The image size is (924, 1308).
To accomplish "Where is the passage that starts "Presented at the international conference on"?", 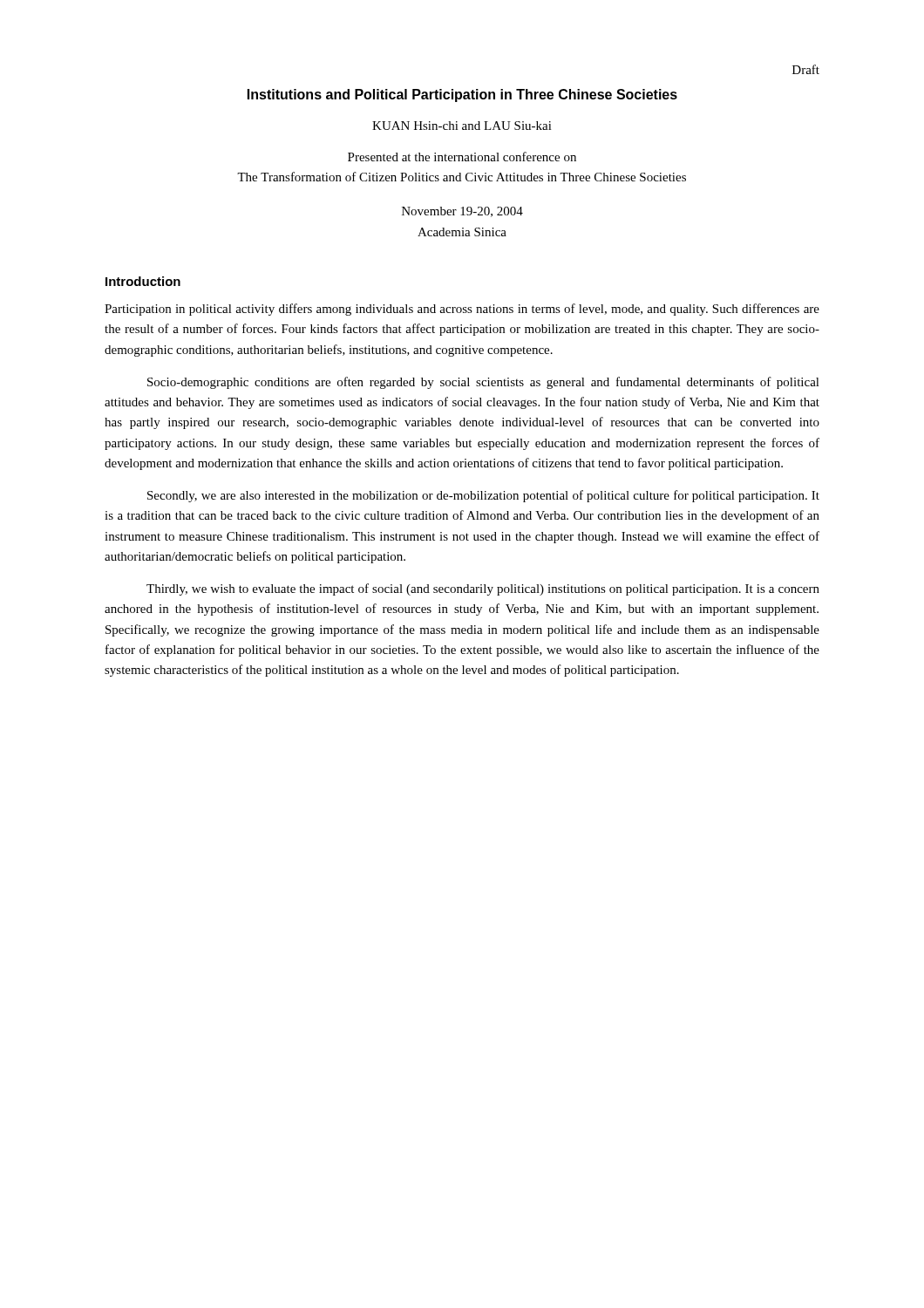I will click(462, 167).
